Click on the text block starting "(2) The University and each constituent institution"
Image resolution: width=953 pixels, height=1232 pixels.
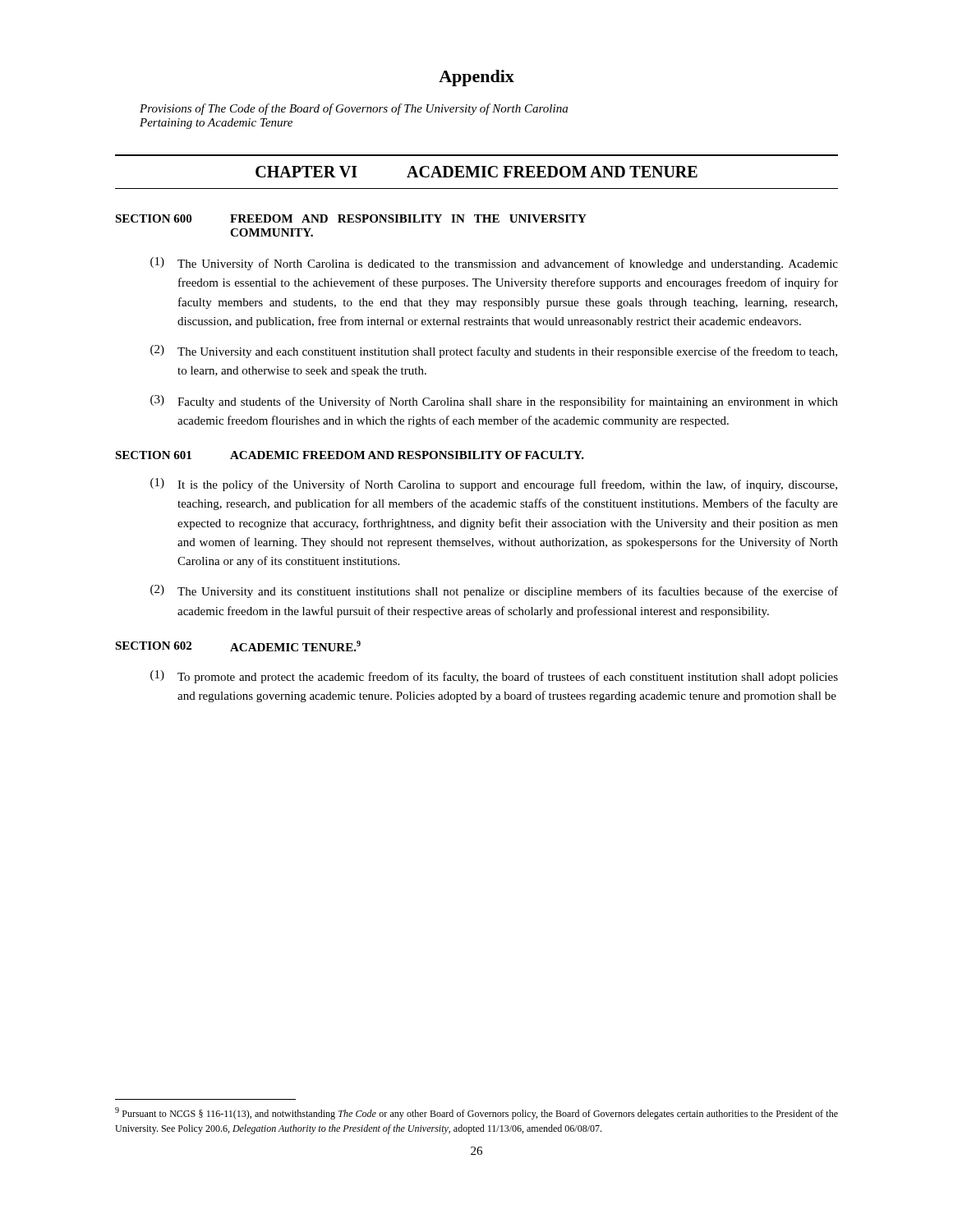coord(476,362)
